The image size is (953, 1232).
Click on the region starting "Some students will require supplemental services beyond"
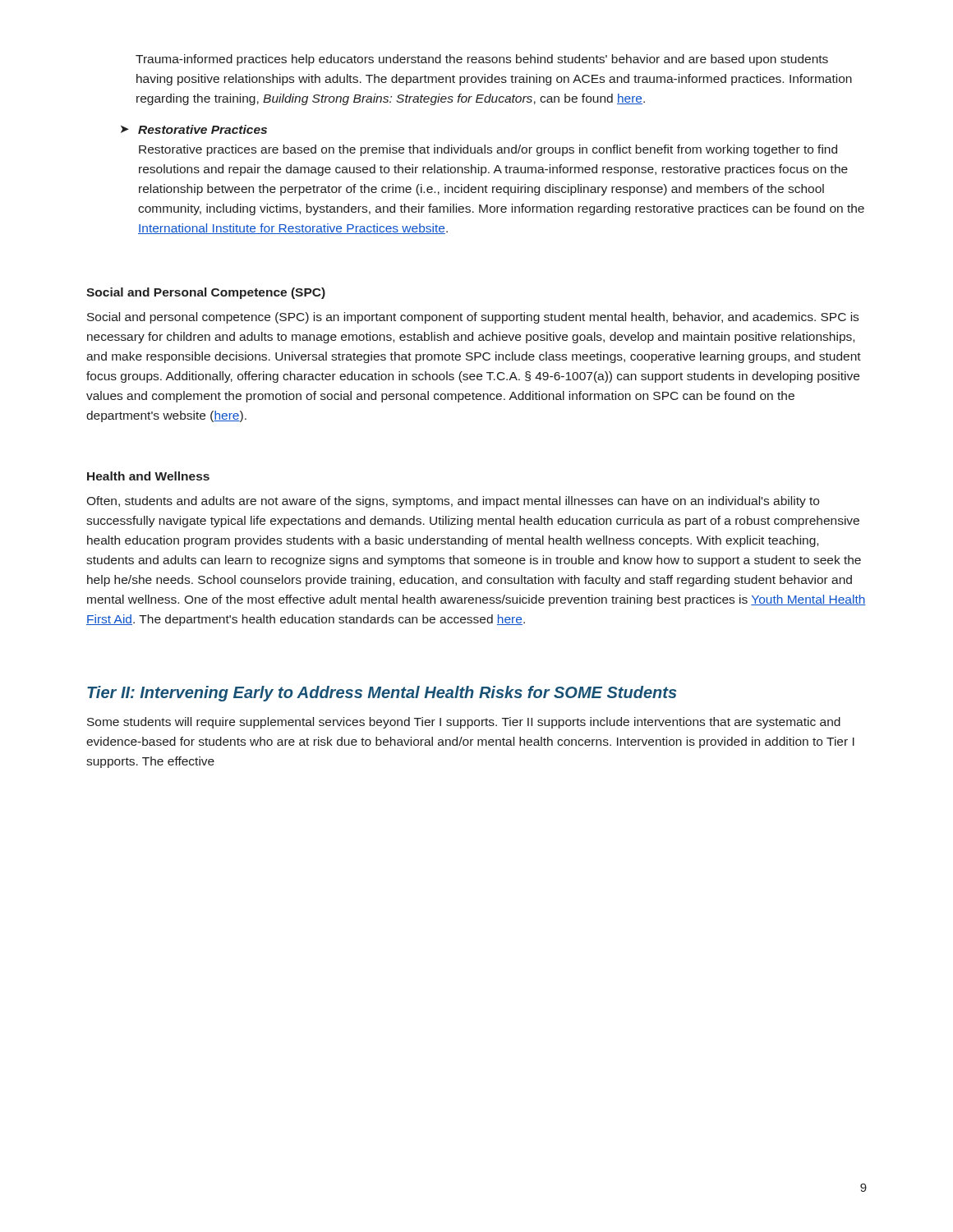pyautogui.click(x=476, y=742)
